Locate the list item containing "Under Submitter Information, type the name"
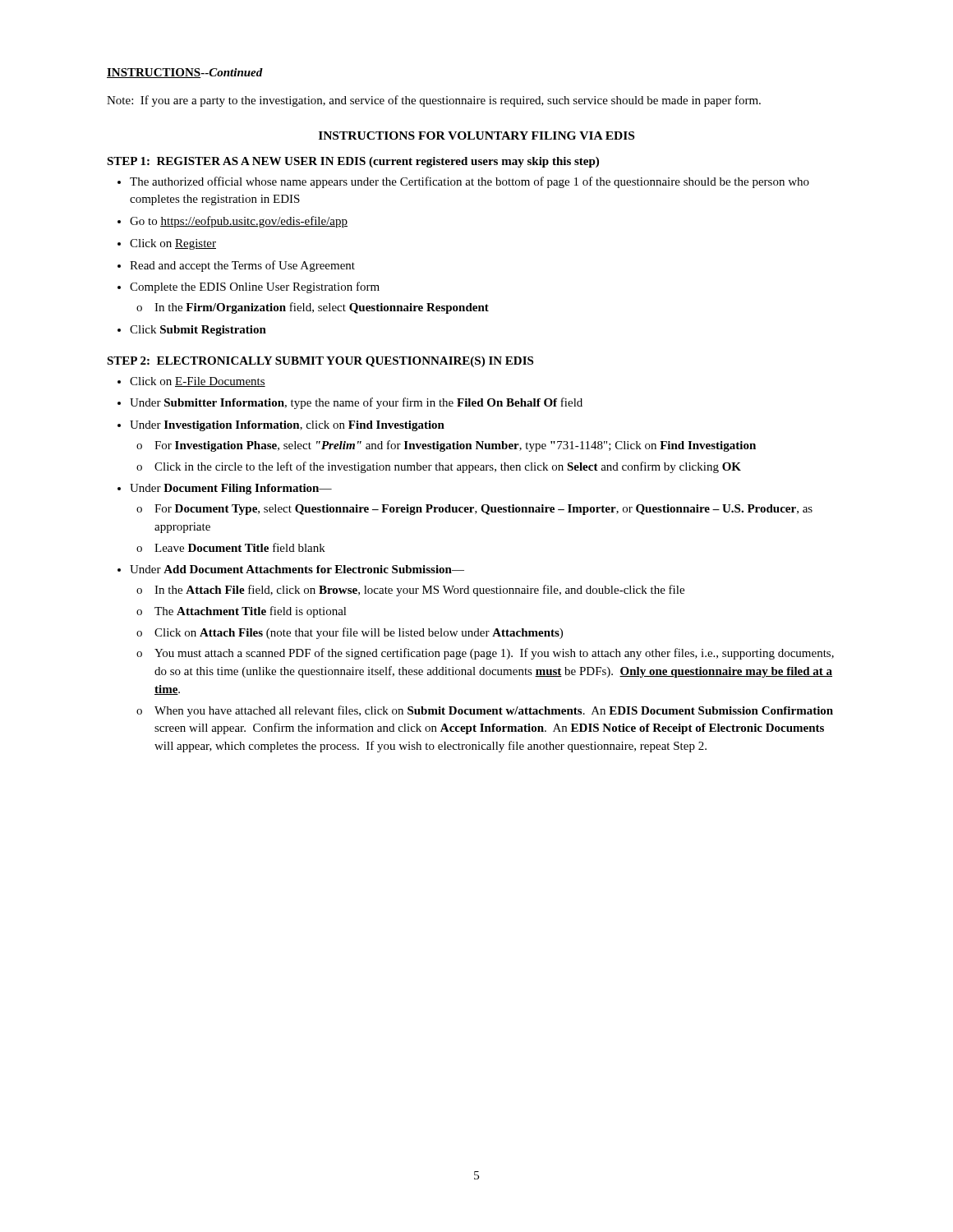This screenshot has height=1232, width=953. [x=356, y=403]
